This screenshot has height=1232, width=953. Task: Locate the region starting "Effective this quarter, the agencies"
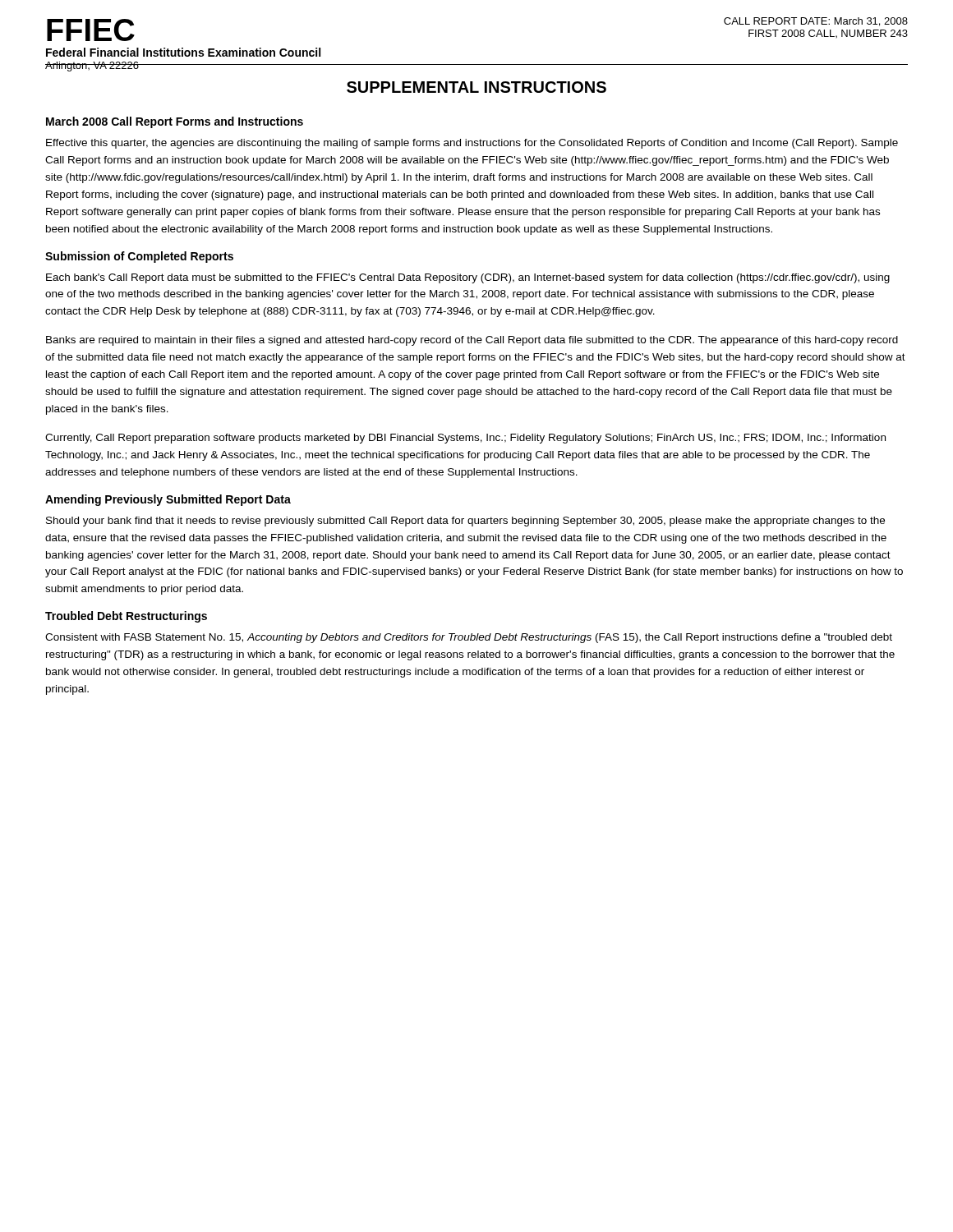(476, 186)
